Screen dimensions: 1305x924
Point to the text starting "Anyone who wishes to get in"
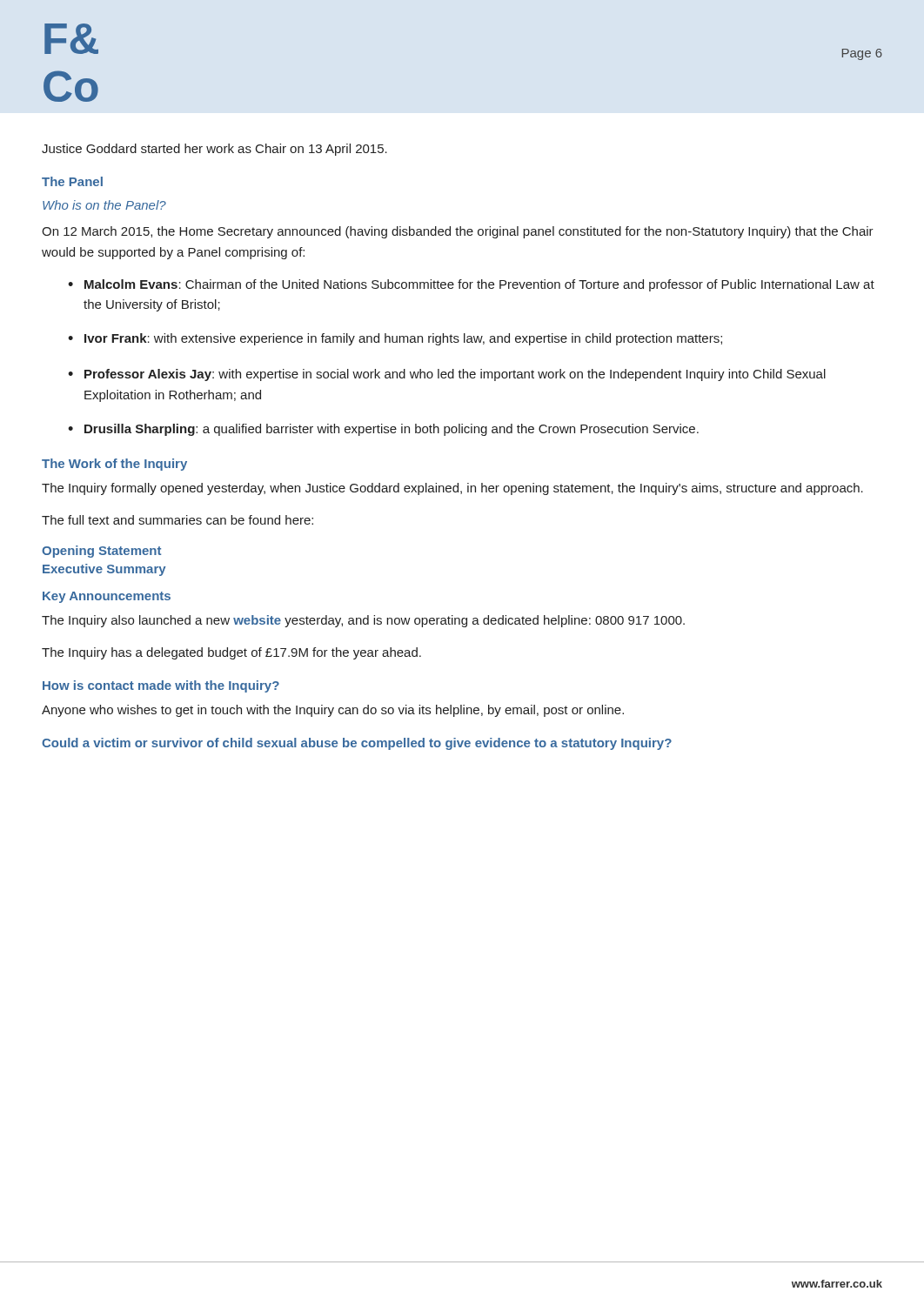click(333, 710)
